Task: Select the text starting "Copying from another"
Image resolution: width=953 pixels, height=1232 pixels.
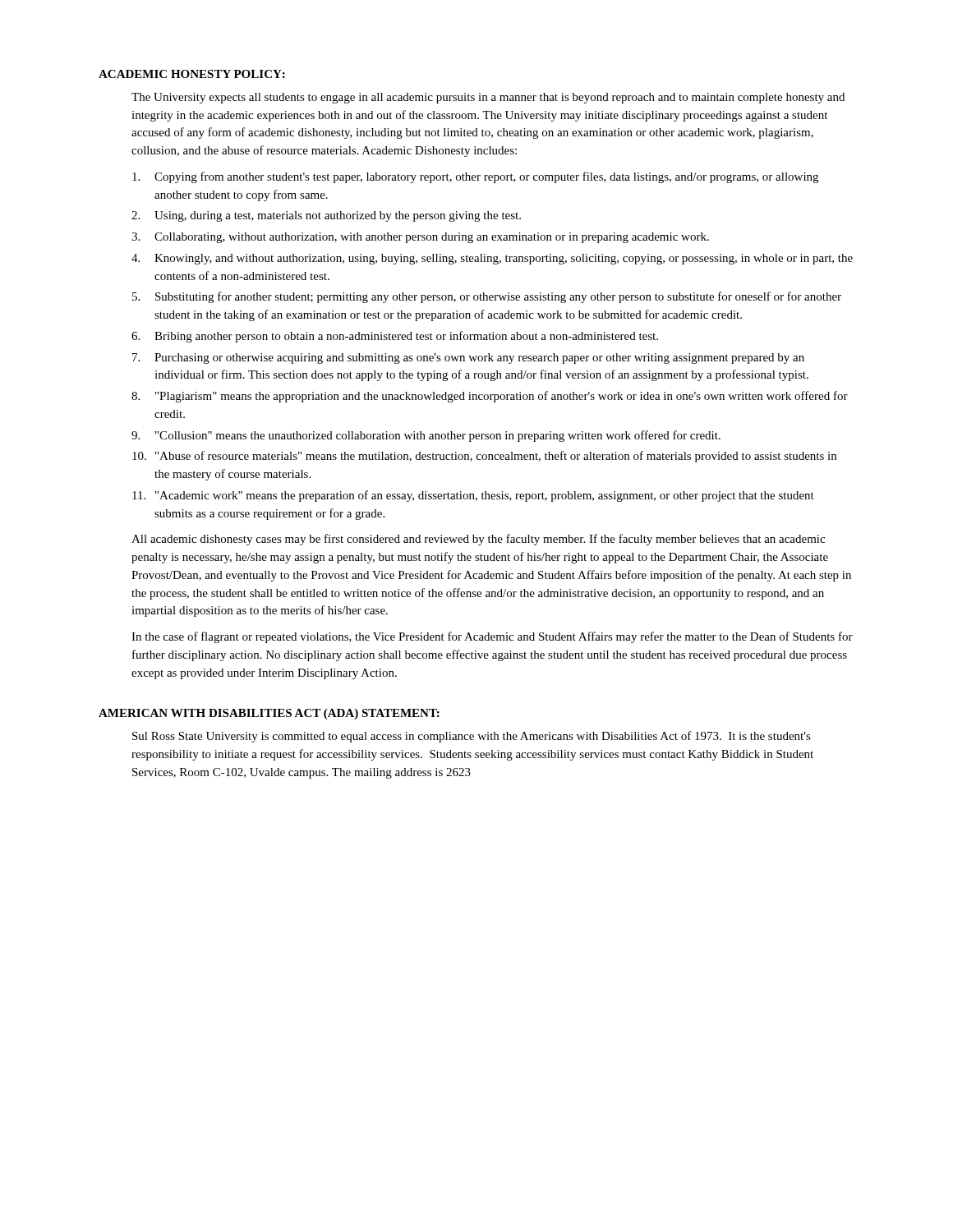Action: point(493,186)
